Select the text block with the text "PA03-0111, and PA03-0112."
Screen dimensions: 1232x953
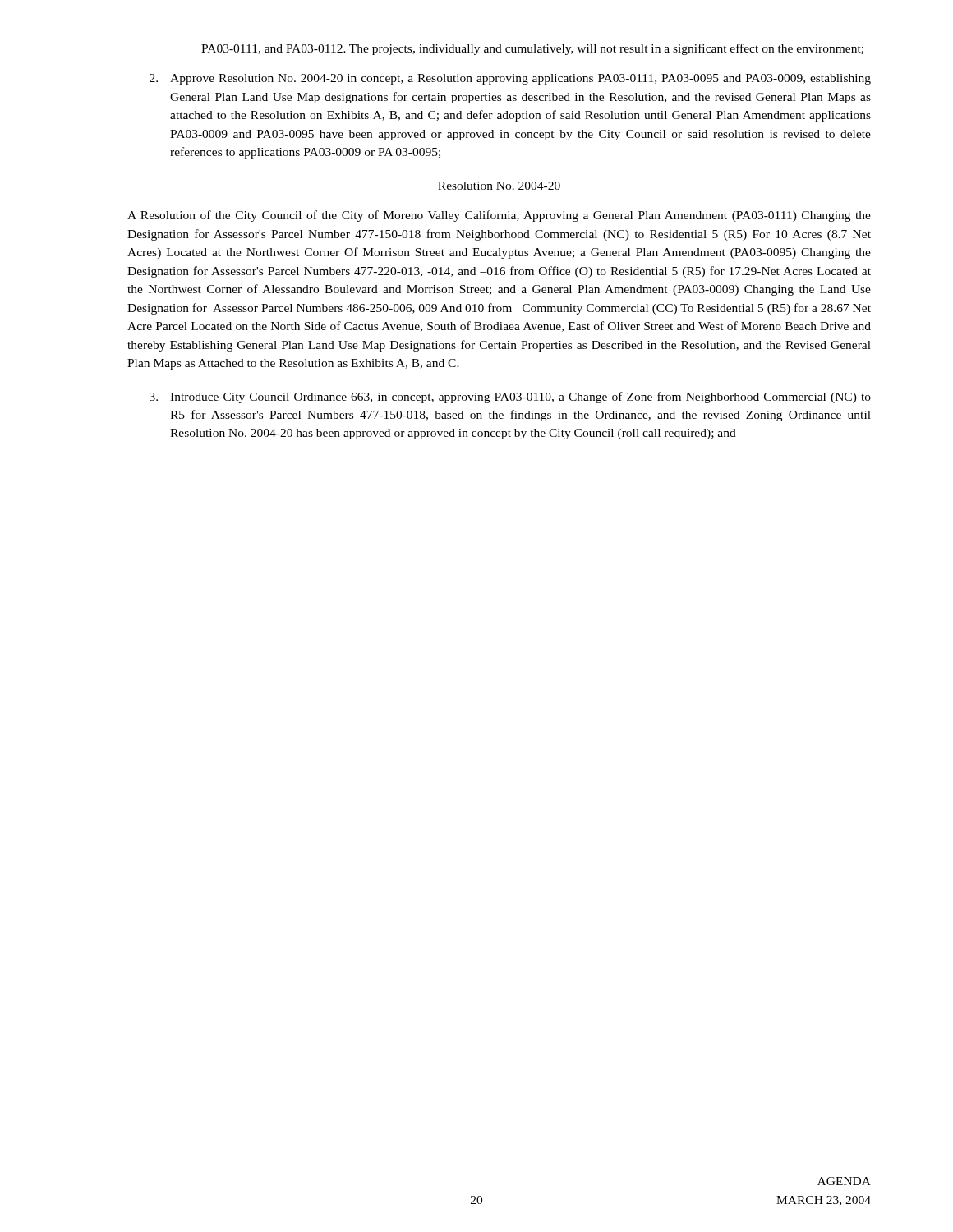coord(533,48)
